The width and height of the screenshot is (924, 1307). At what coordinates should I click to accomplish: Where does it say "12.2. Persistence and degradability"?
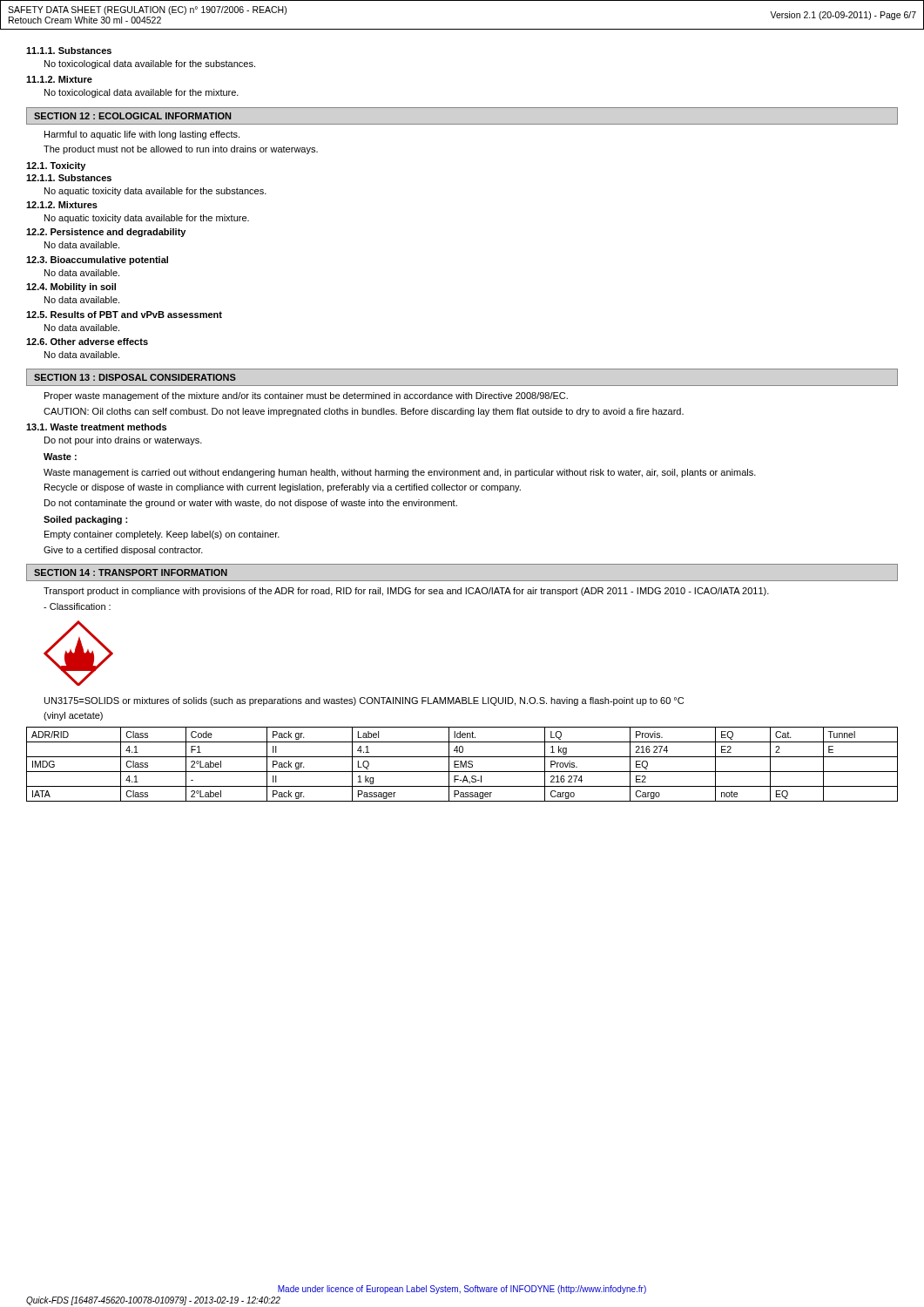coord(106,232)
